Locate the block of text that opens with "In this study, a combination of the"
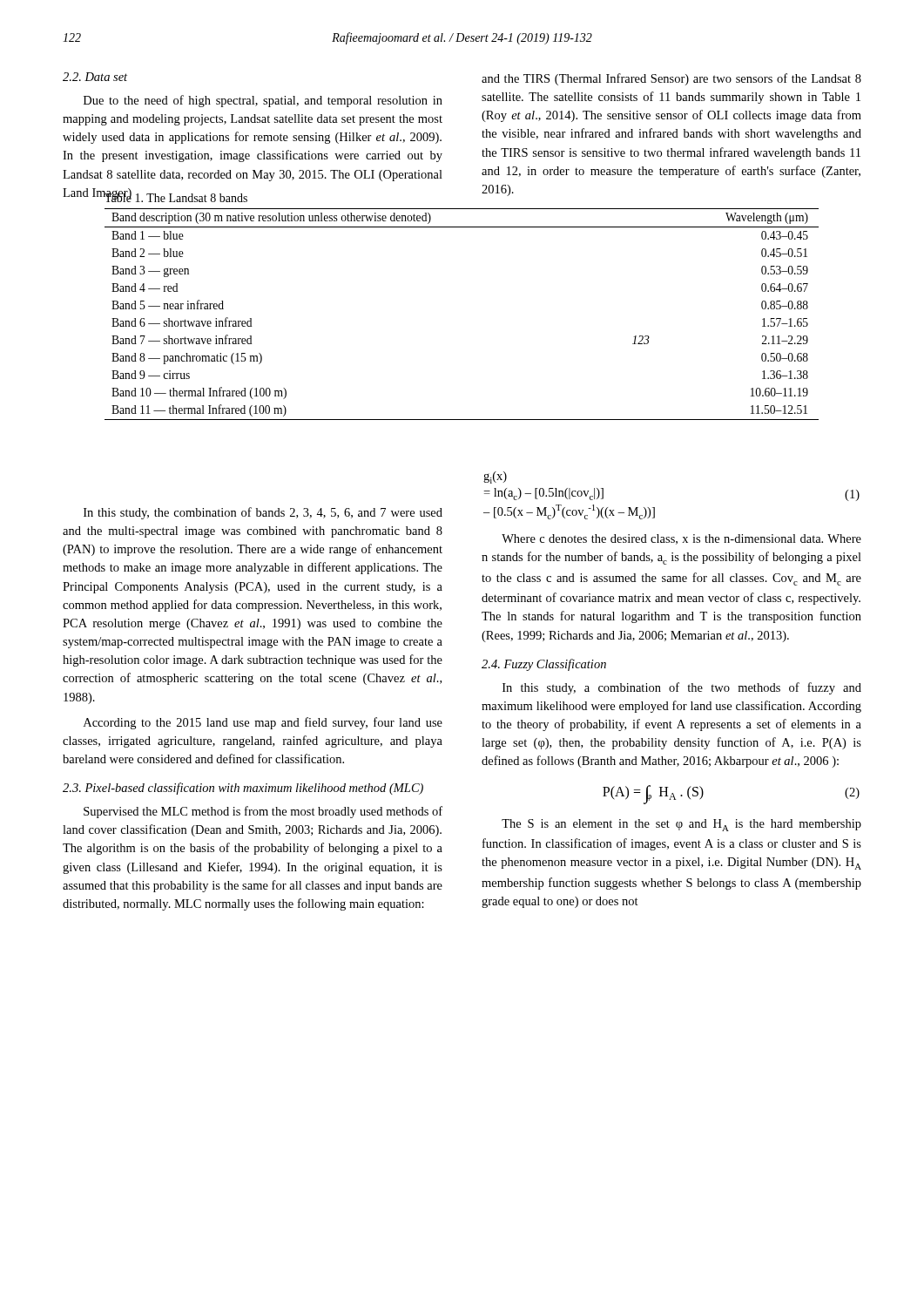 671,725
